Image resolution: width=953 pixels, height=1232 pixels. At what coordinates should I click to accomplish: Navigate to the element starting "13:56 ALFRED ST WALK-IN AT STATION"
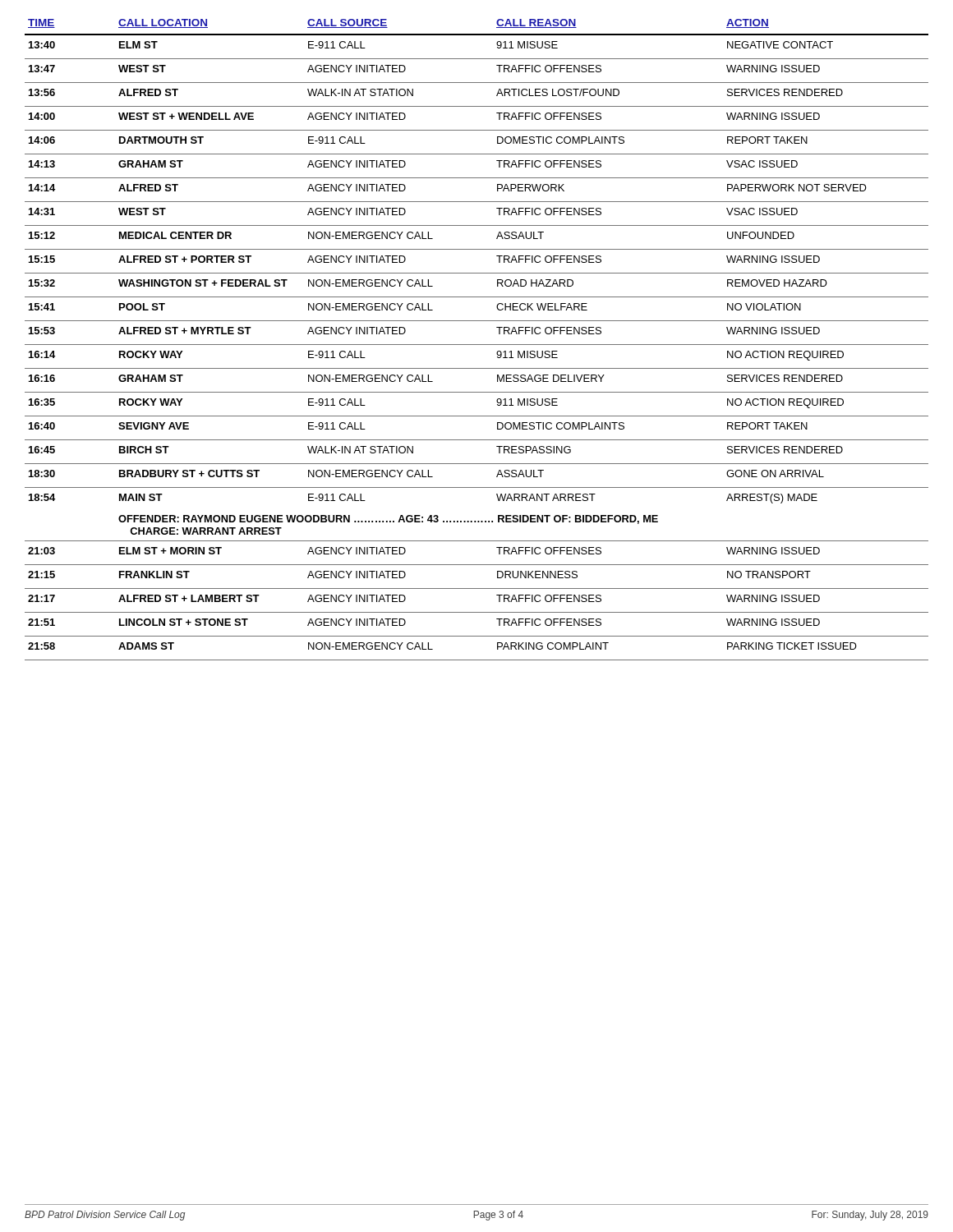coord(476,92)
